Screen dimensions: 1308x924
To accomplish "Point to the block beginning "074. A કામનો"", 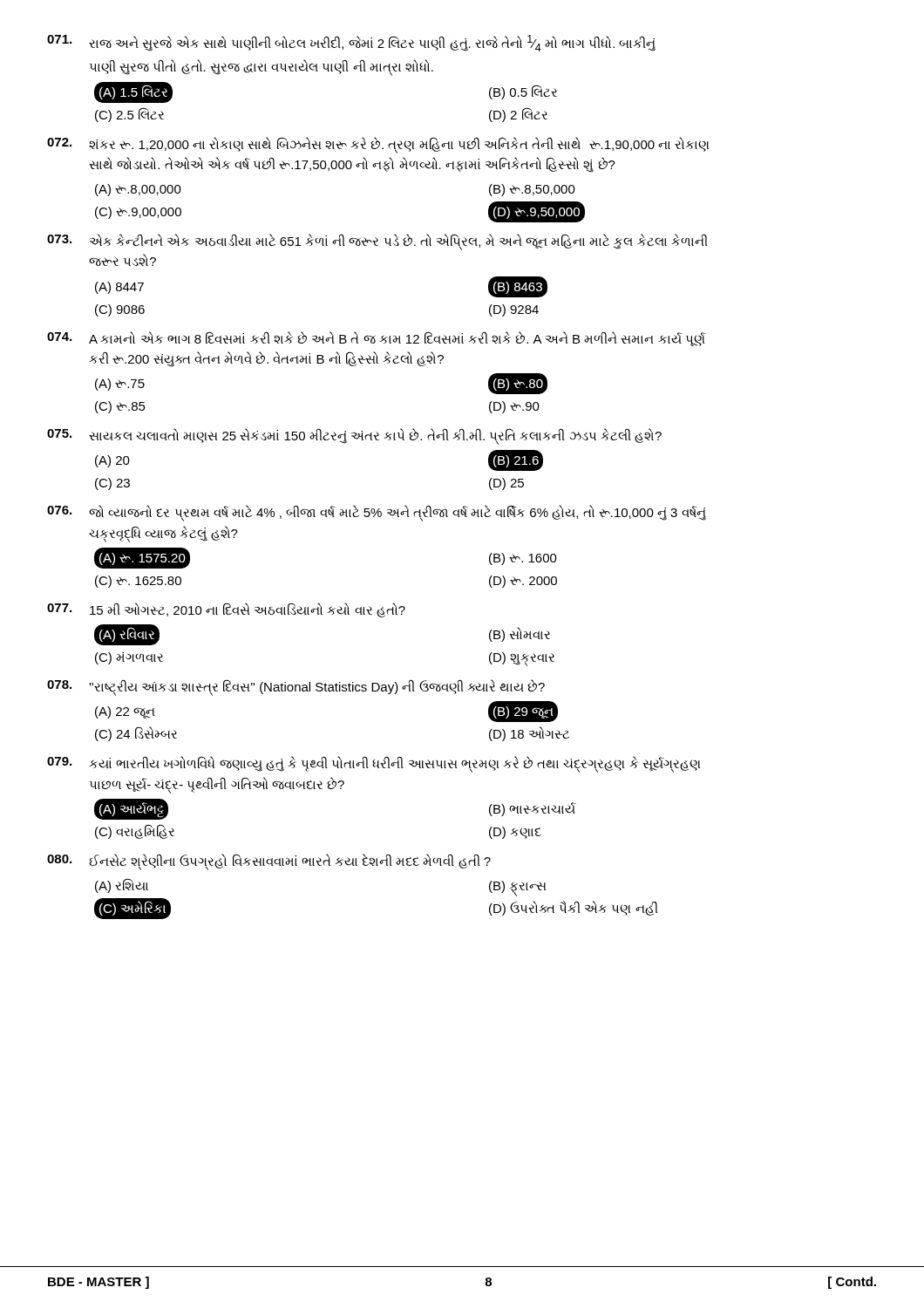I will 377,339.
